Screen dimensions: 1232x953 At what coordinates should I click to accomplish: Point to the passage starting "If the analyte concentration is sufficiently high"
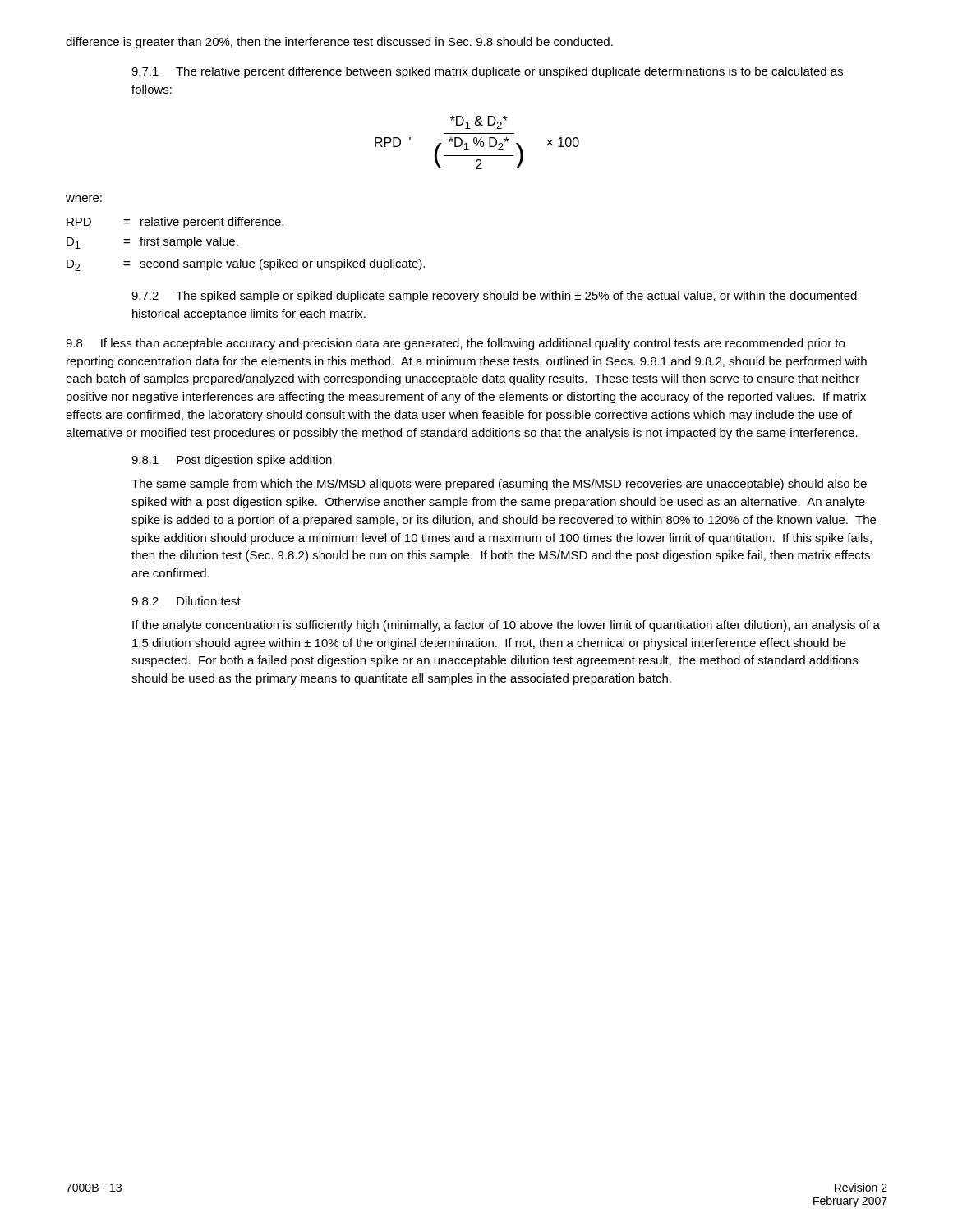506,651
